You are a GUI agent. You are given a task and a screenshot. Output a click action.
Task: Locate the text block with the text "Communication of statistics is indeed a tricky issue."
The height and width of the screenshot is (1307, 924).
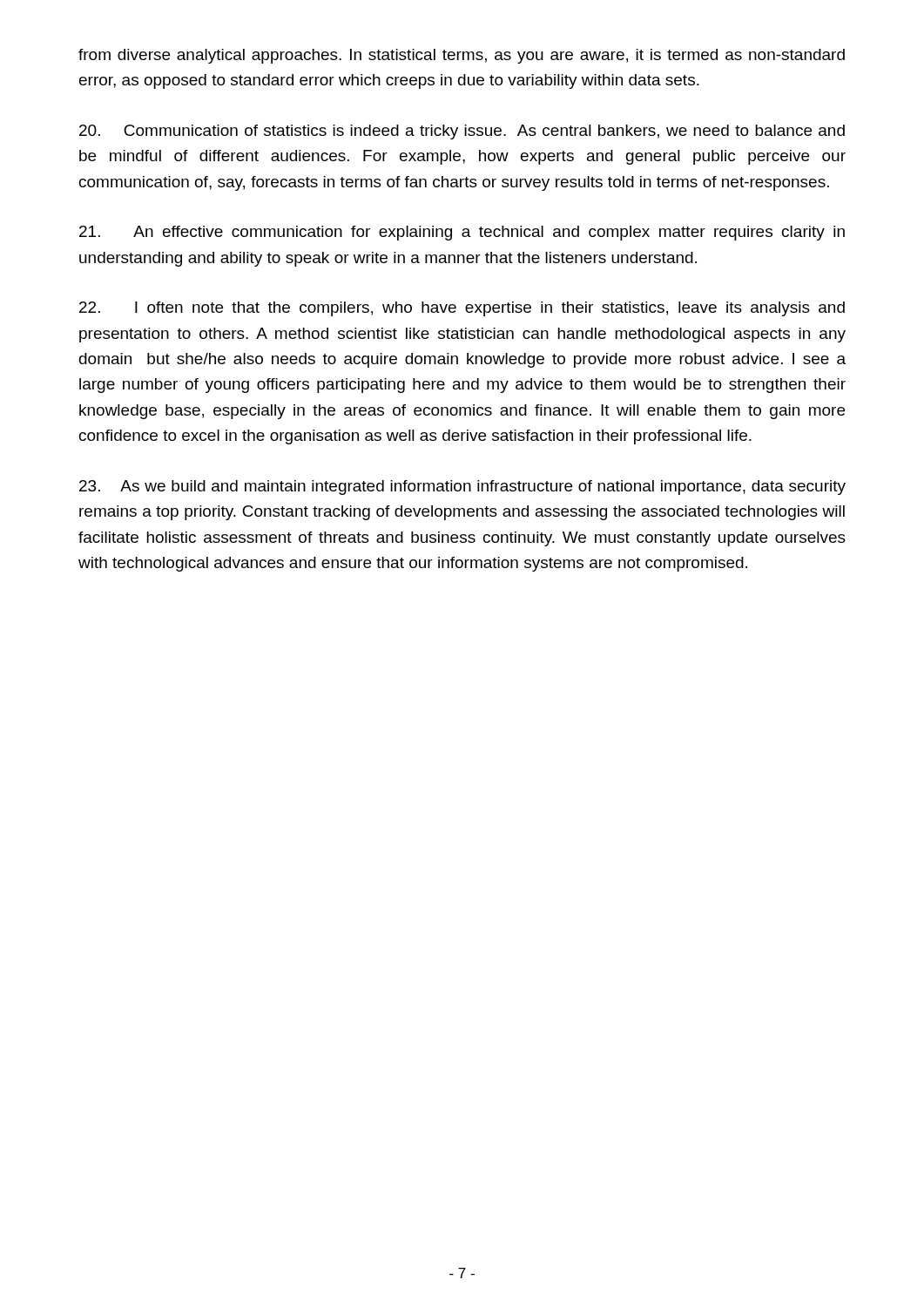point(462,156)
